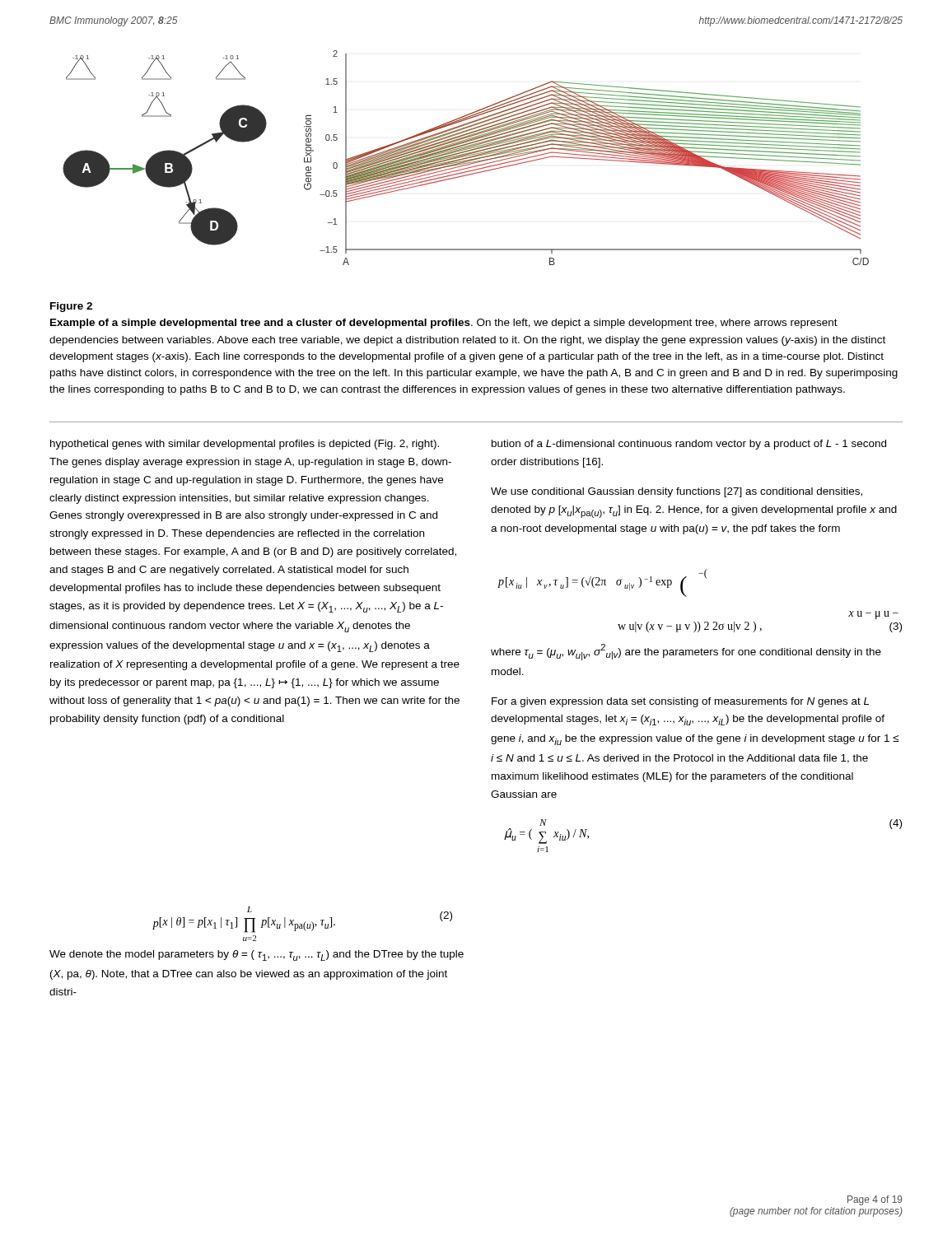This screenshot has width=952, height=1235.
Task: Click on the text starting "hypothetical genes with"
Action: pyautogui.click(x=255, y=581)
